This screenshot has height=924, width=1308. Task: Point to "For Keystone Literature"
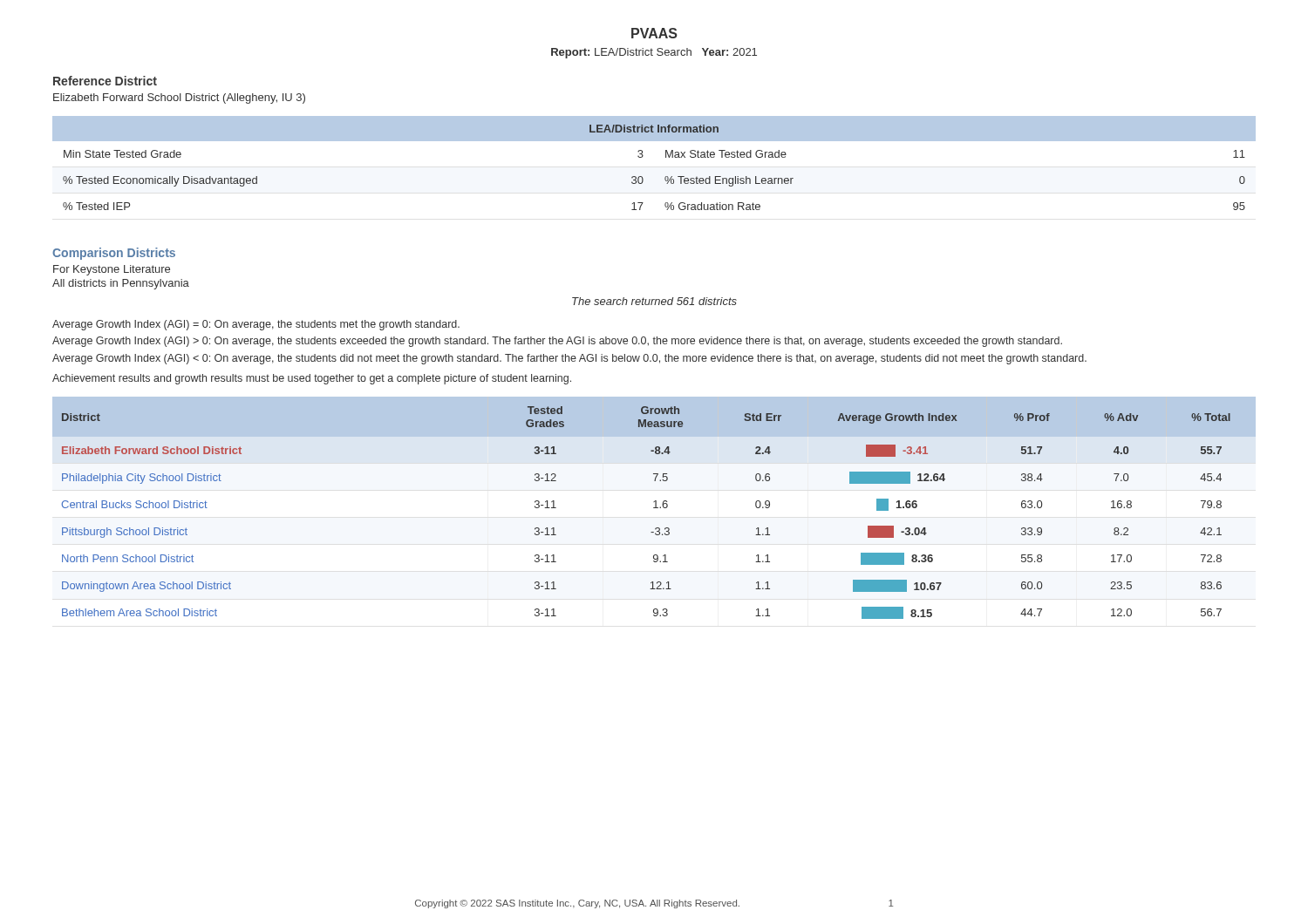(x=112, y=269)
